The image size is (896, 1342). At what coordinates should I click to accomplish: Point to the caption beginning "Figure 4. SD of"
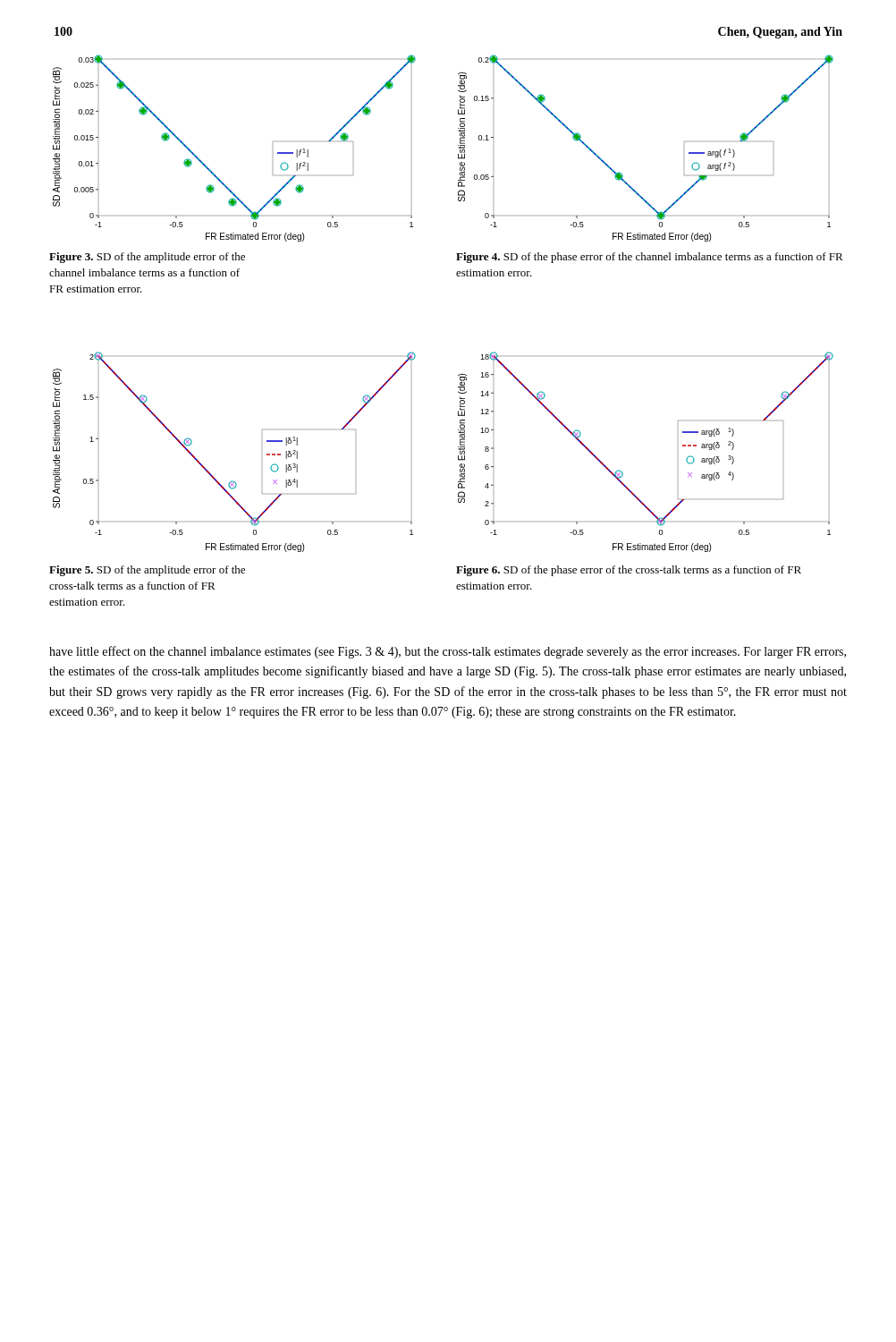(x=649, y=264)
